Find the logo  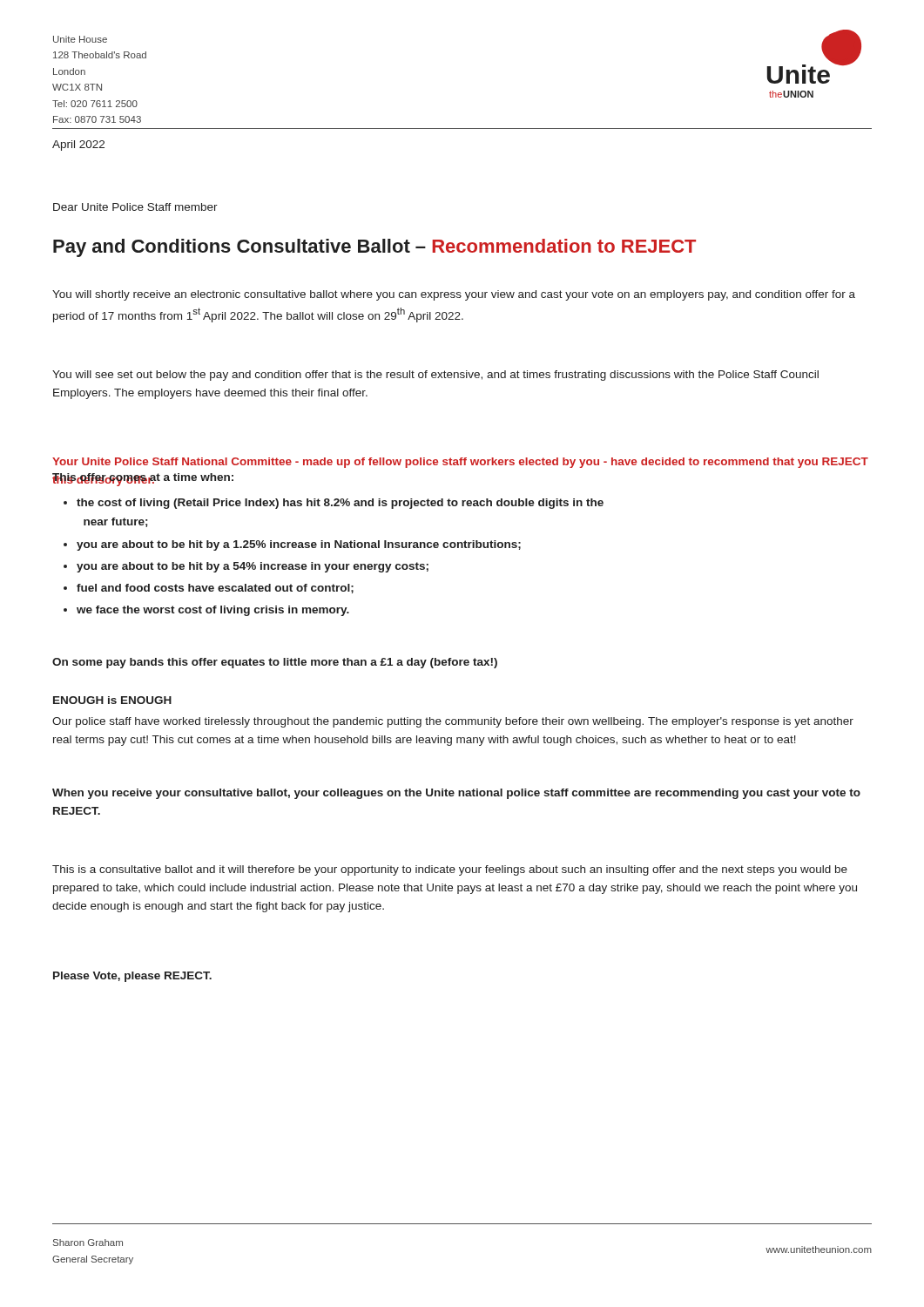point(811,69)
